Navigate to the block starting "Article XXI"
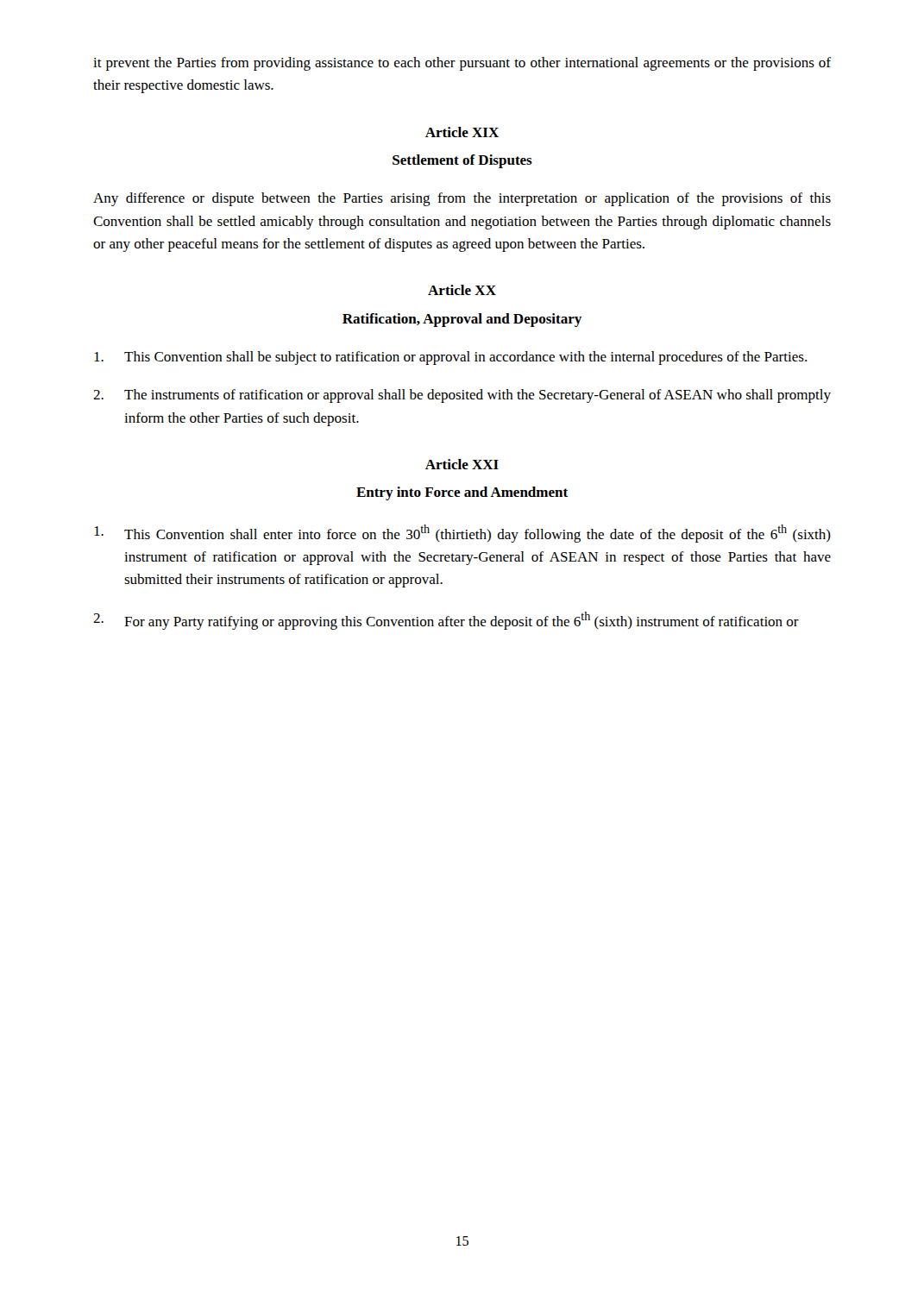The width and height of the screenshot is (924, 1294). [462, 465]
